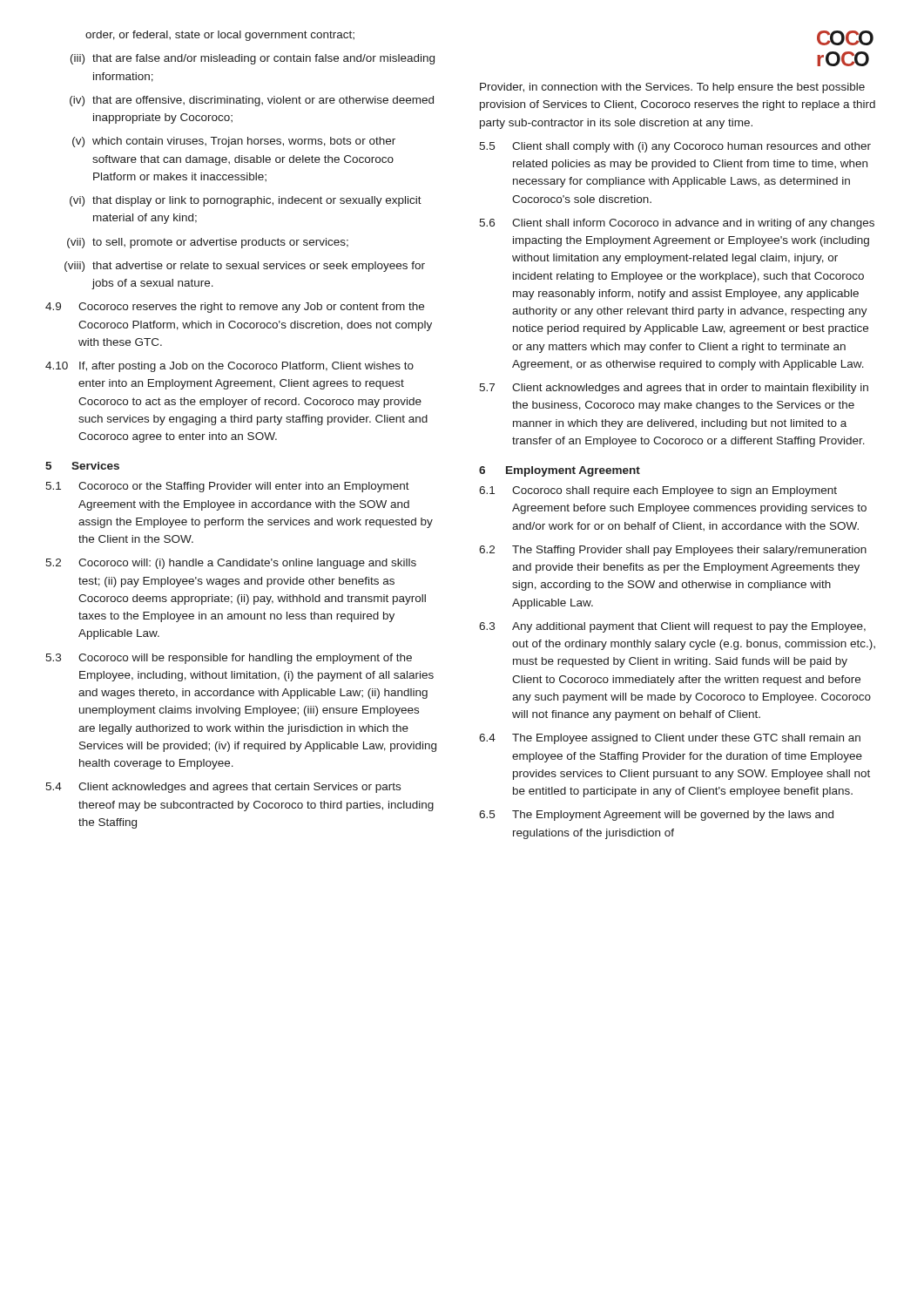Click on the text block that reads "2 The Staffing Provider shall pay"
The width and height of the screenshot is (924, 1307).
coord(679,576)
